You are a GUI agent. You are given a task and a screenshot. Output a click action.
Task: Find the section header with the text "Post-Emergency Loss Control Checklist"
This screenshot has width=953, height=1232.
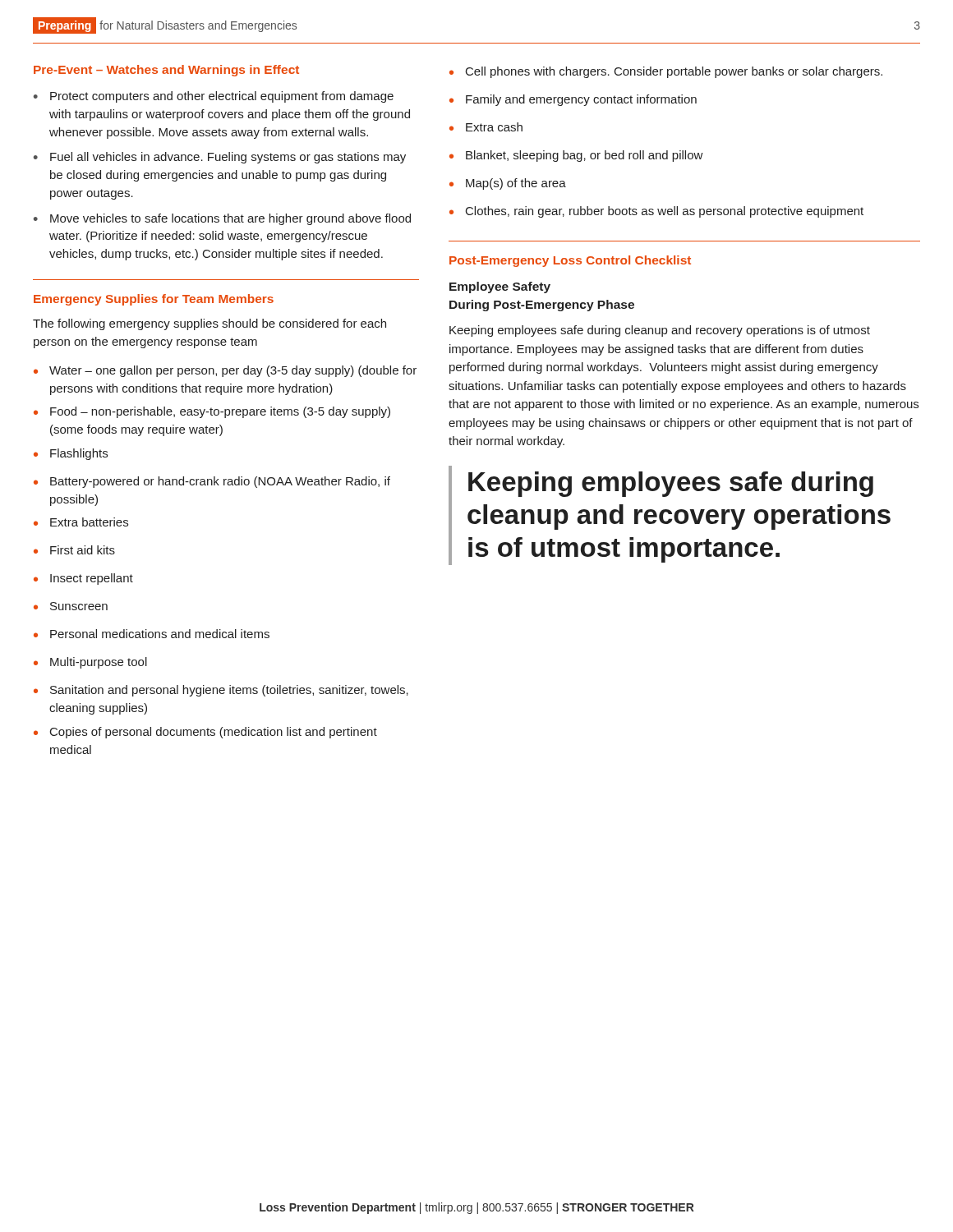pyautogui.click(x=570, y=260)
